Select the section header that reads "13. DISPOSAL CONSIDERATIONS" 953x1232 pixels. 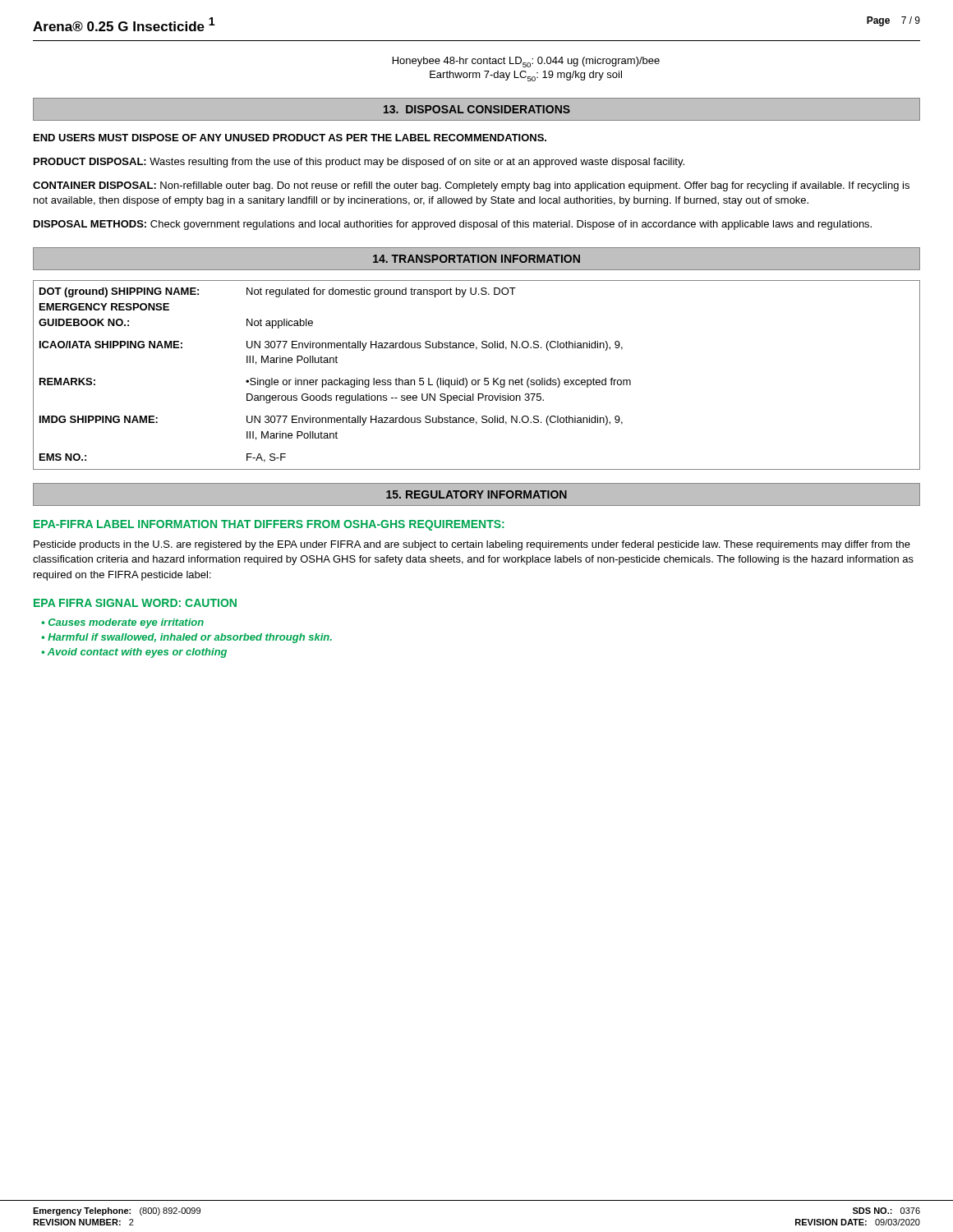click(476, 109)
